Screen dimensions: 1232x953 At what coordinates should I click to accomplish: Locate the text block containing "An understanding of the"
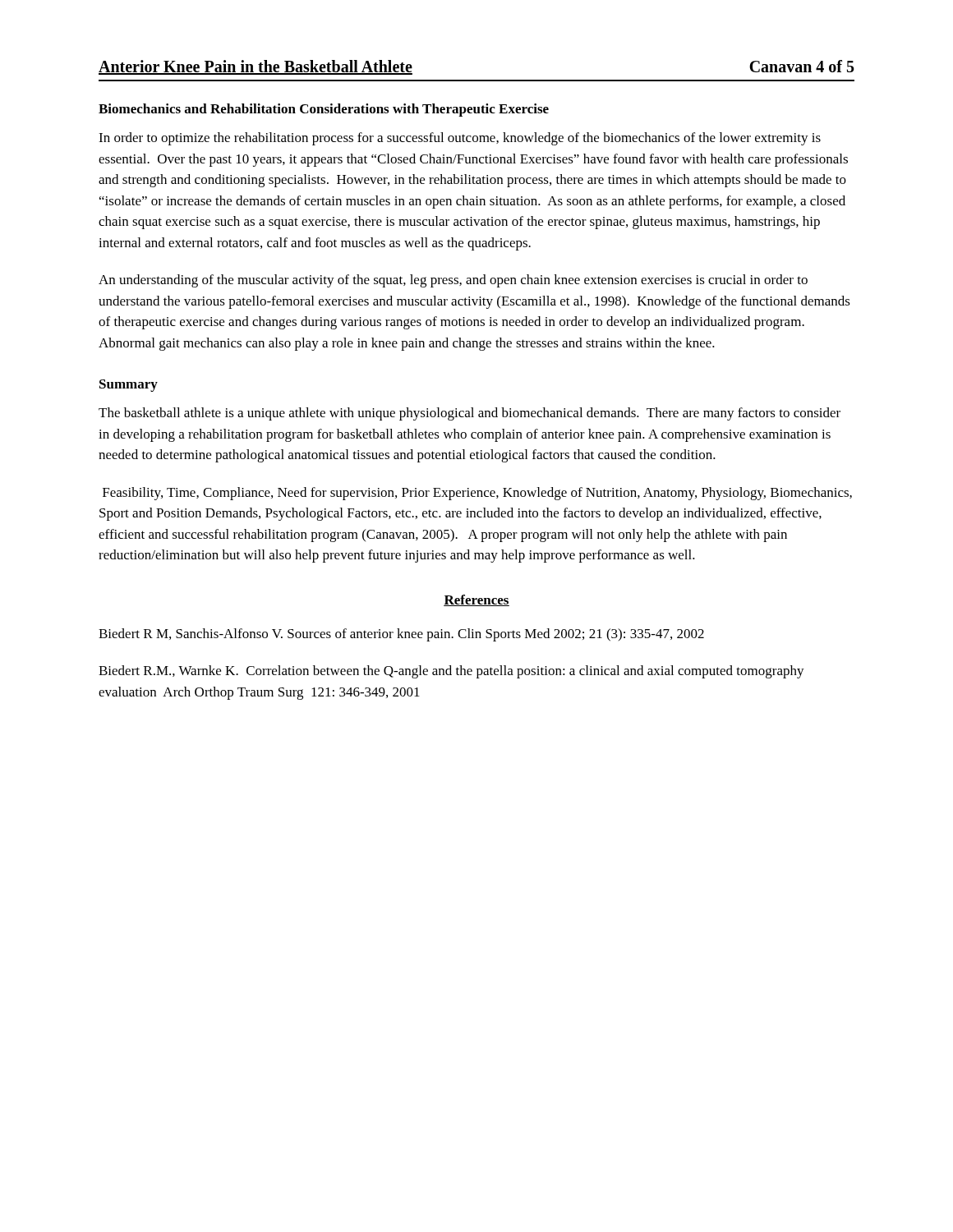474,311
